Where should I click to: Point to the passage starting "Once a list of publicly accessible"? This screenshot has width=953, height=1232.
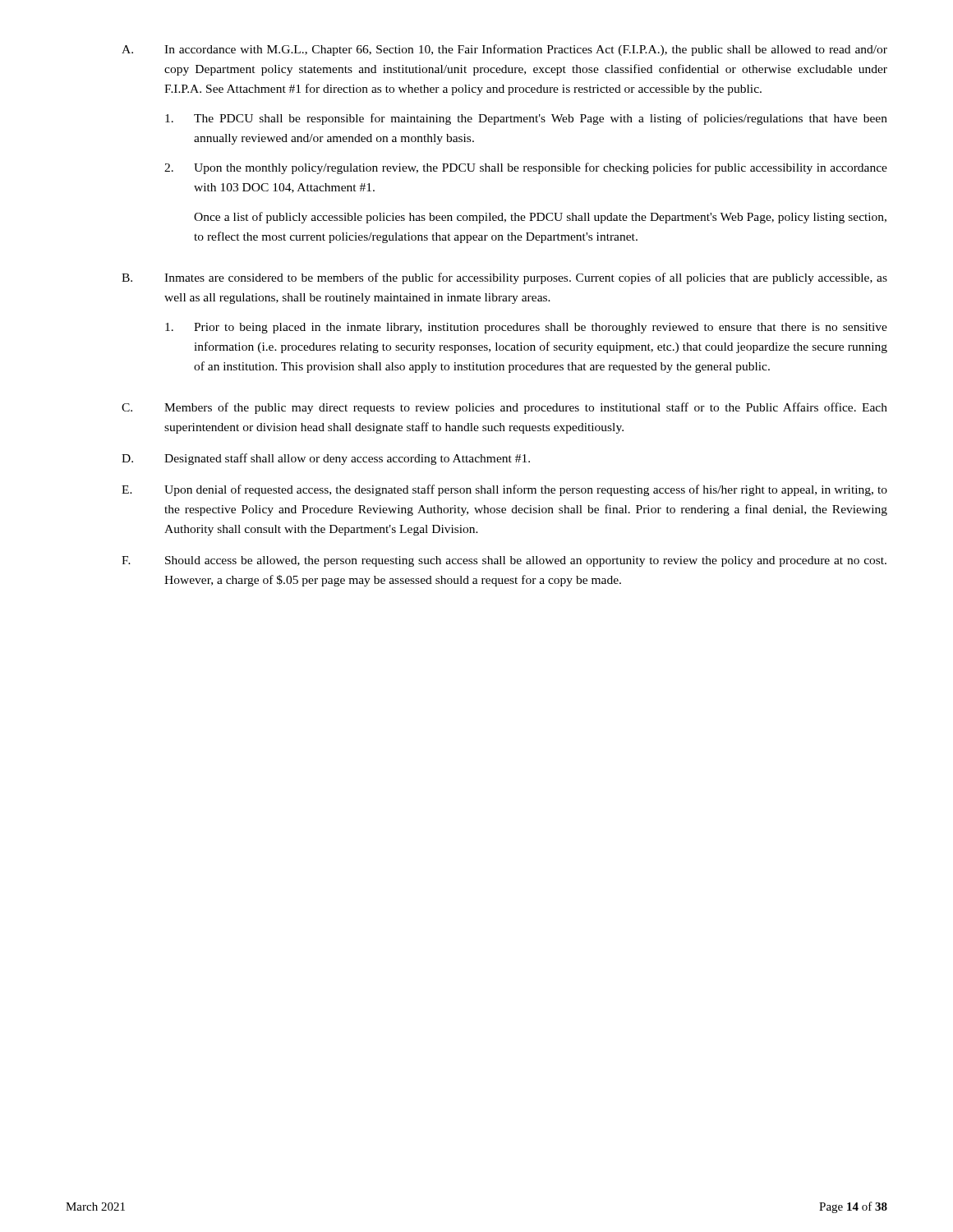[541, 226]
